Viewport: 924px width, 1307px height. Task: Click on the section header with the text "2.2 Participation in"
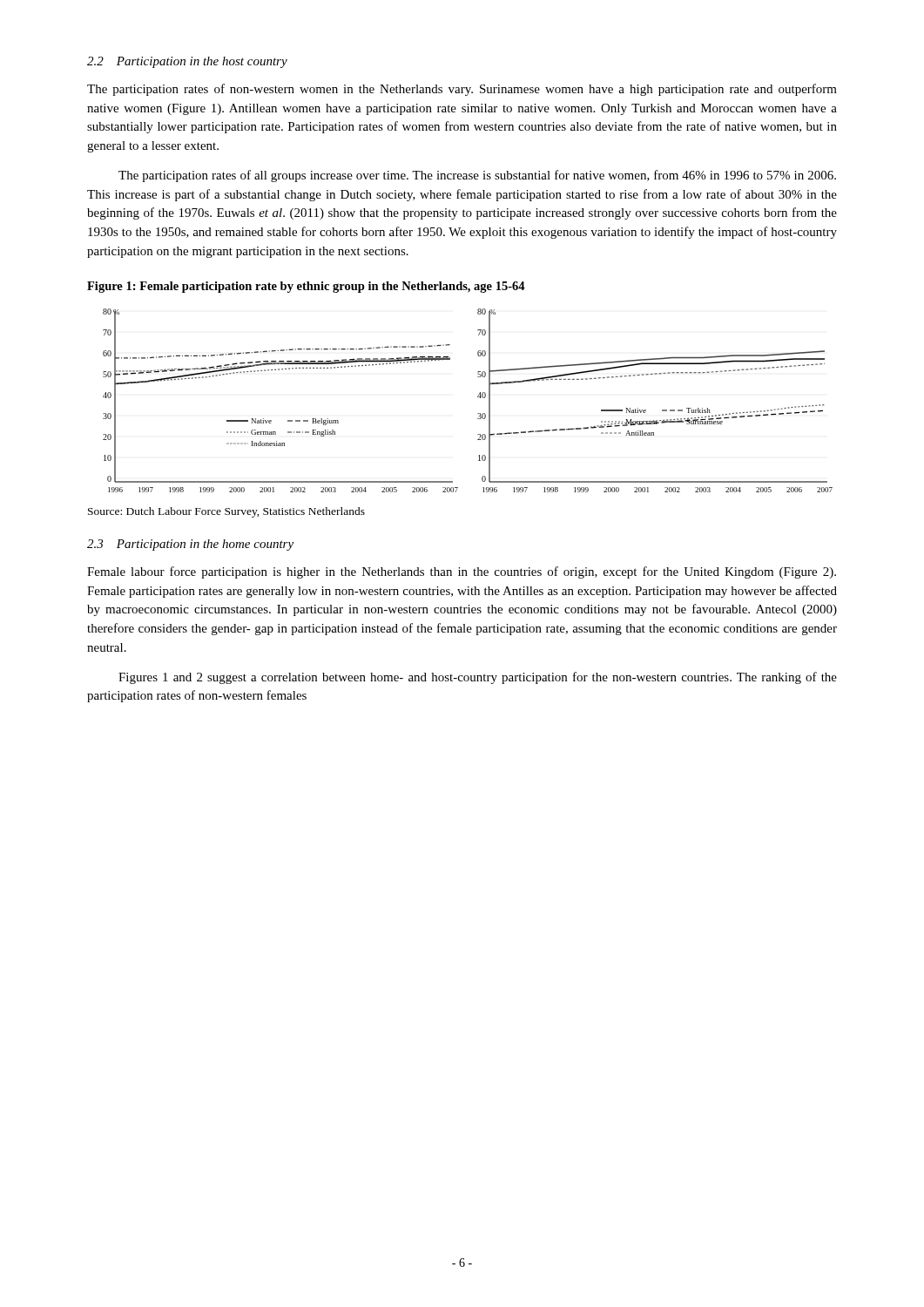(187, 61)
